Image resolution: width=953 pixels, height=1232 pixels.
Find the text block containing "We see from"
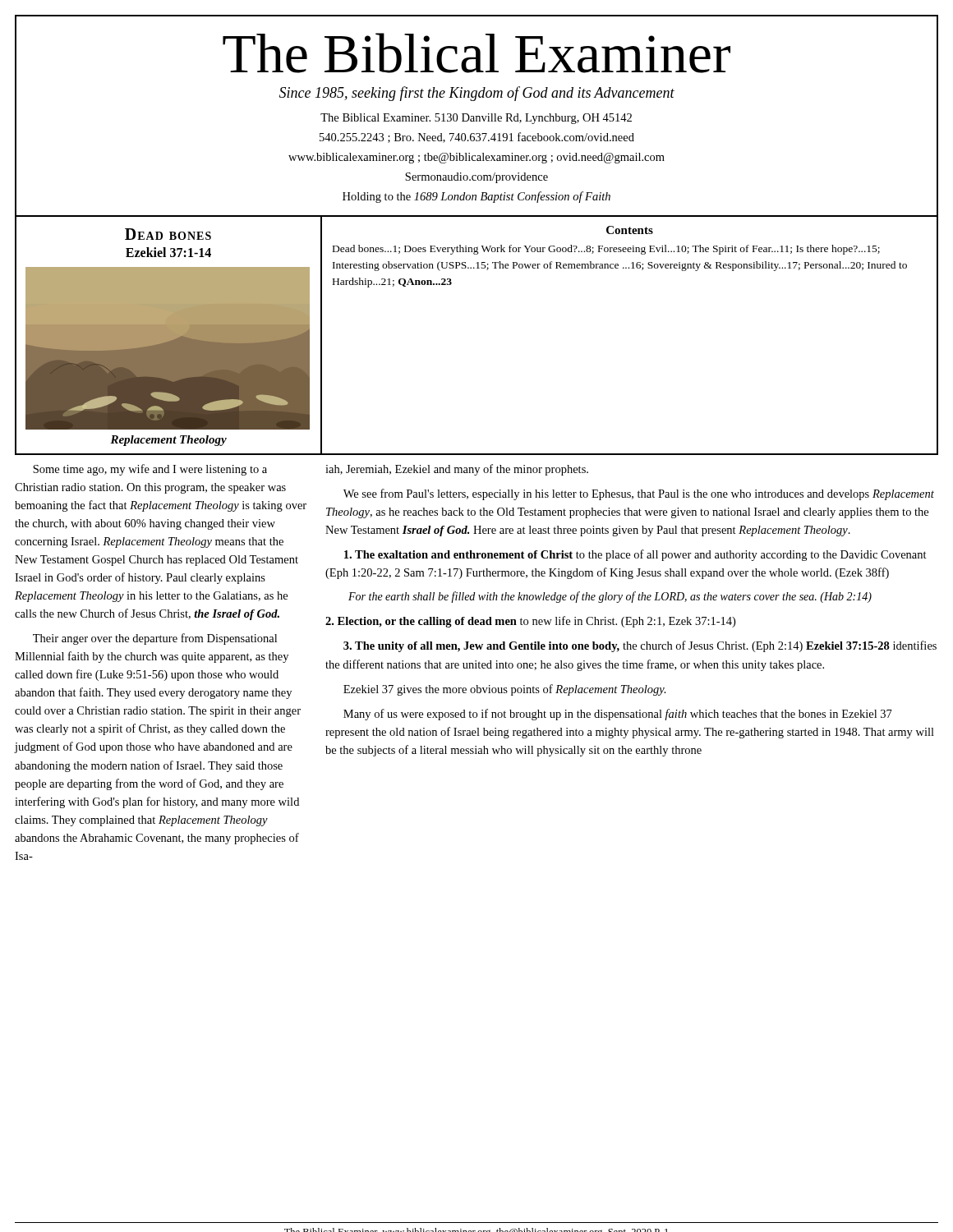click(x=630, y=512)
